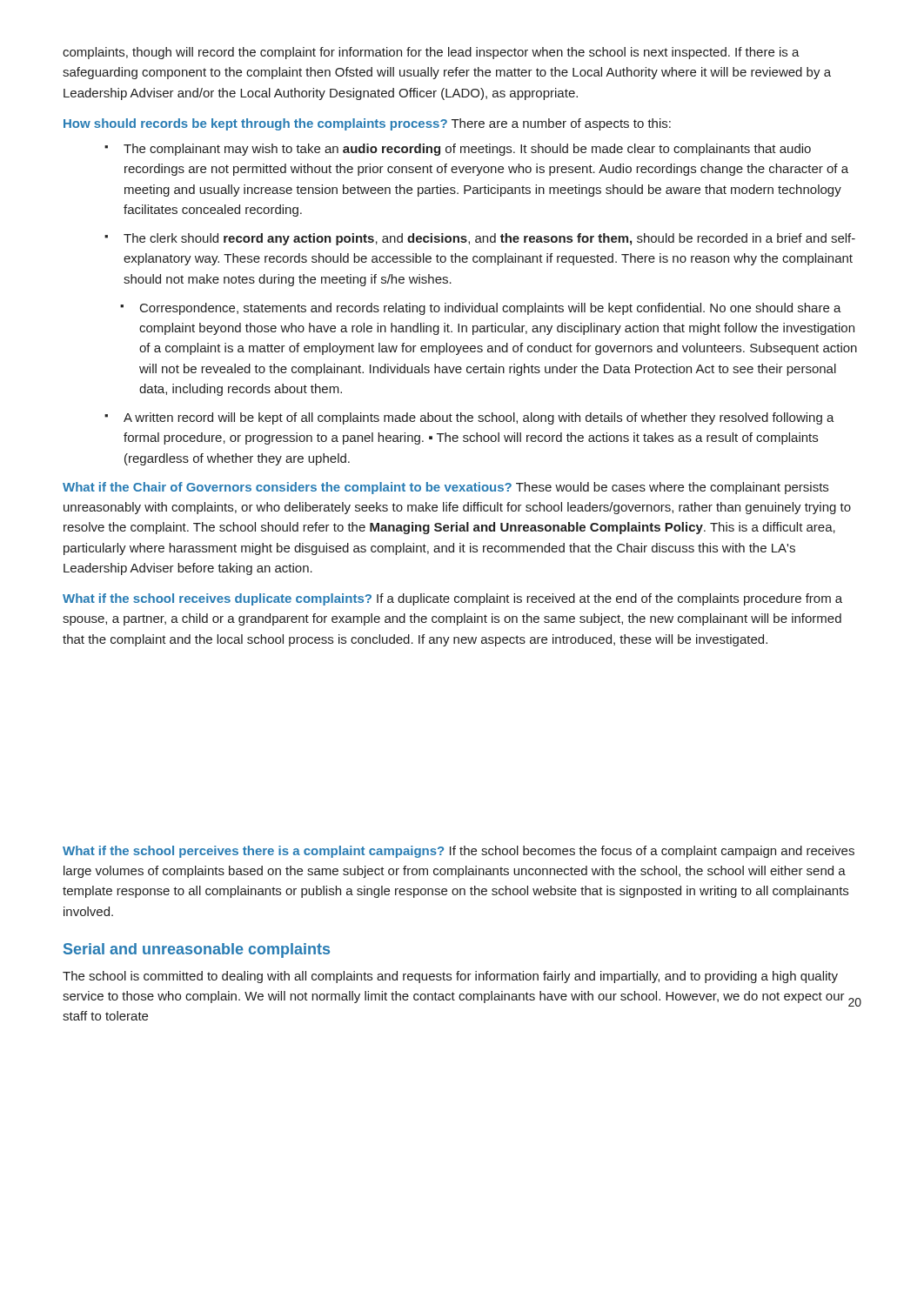Where is the passage that starts "▪ The clerk should record"?
Screen dimensions: 1305x924
coord(483,258)
